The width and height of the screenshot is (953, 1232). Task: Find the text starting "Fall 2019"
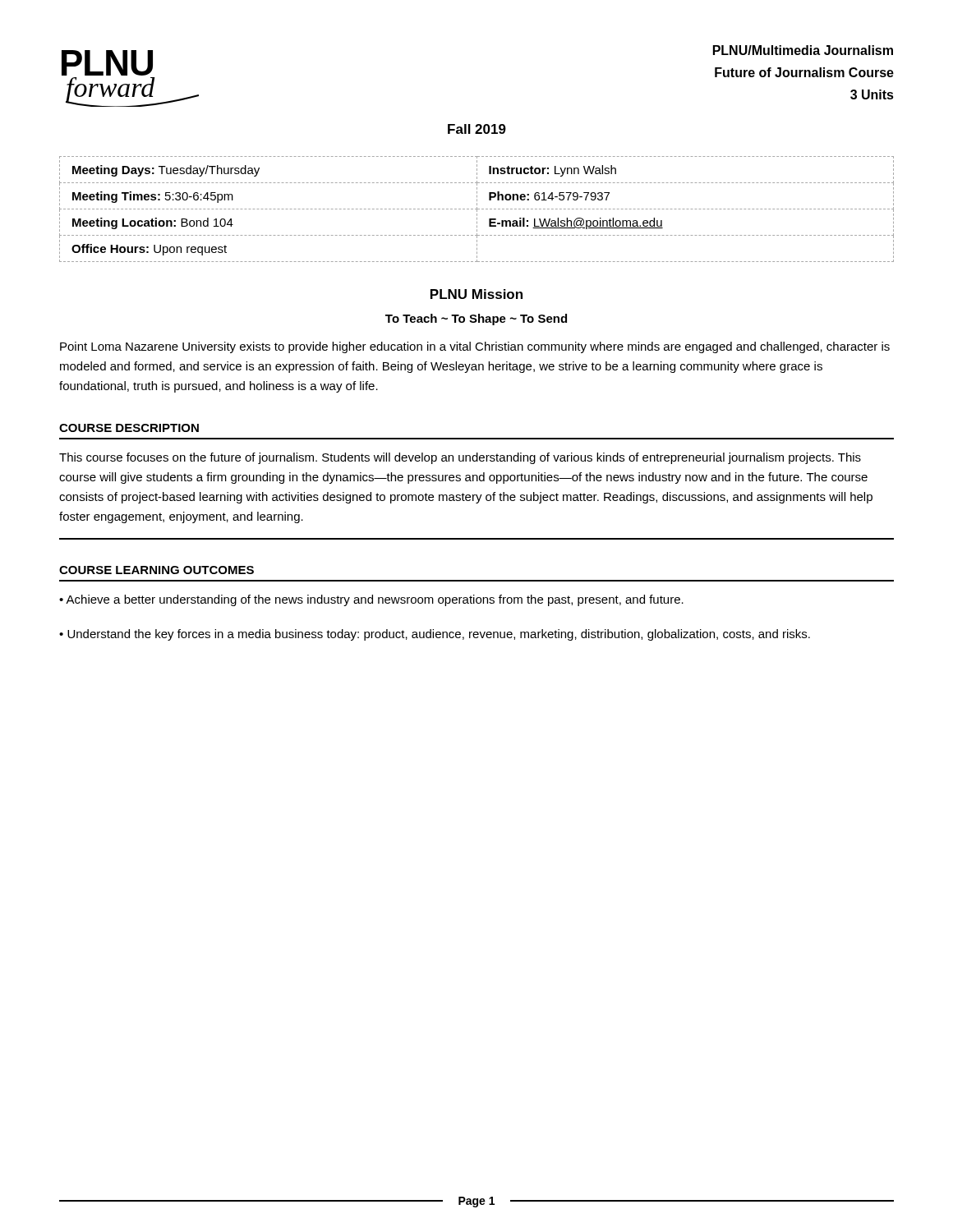click(x=476, y=129)
